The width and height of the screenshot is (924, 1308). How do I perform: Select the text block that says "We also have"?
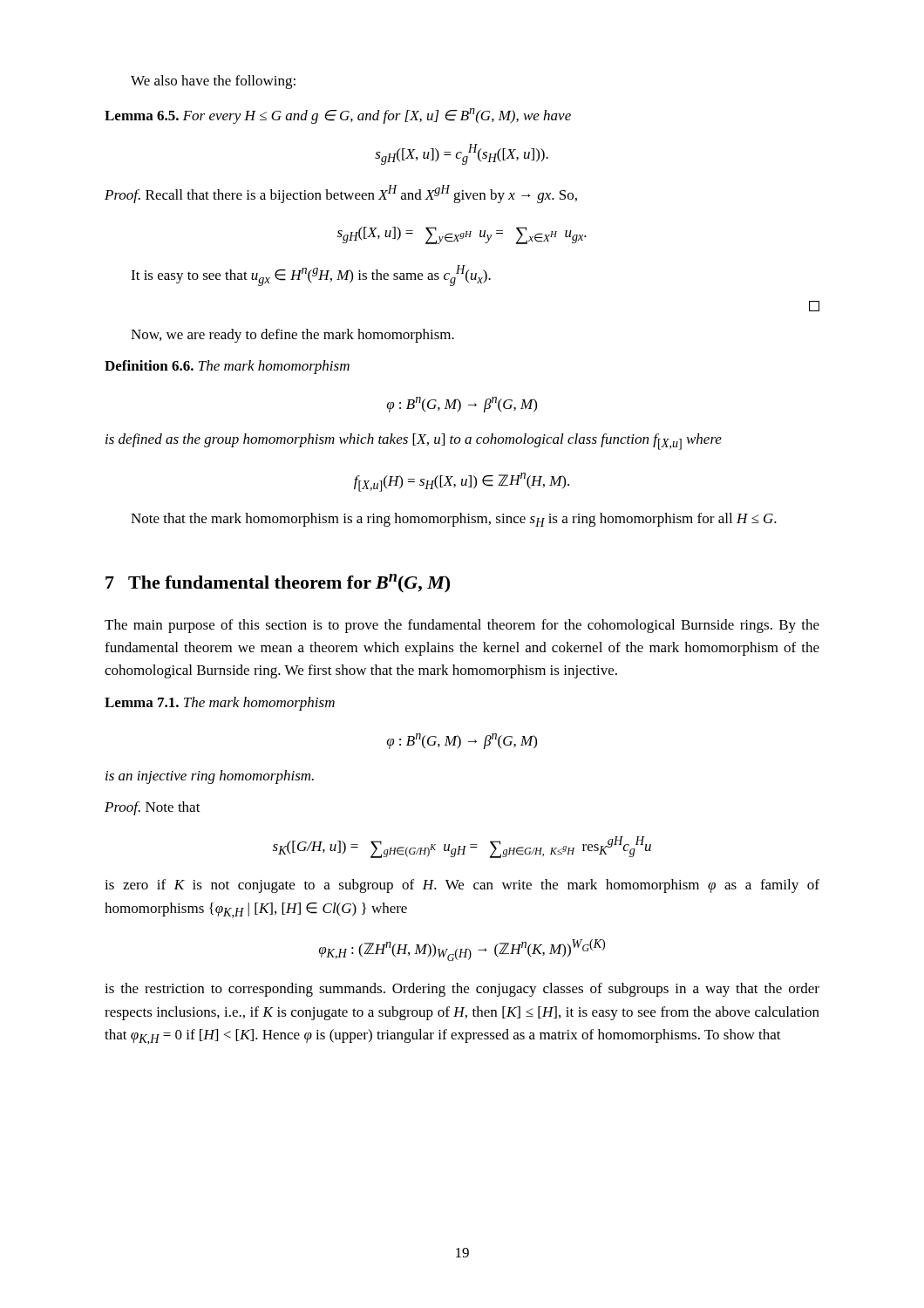point(213,82)
